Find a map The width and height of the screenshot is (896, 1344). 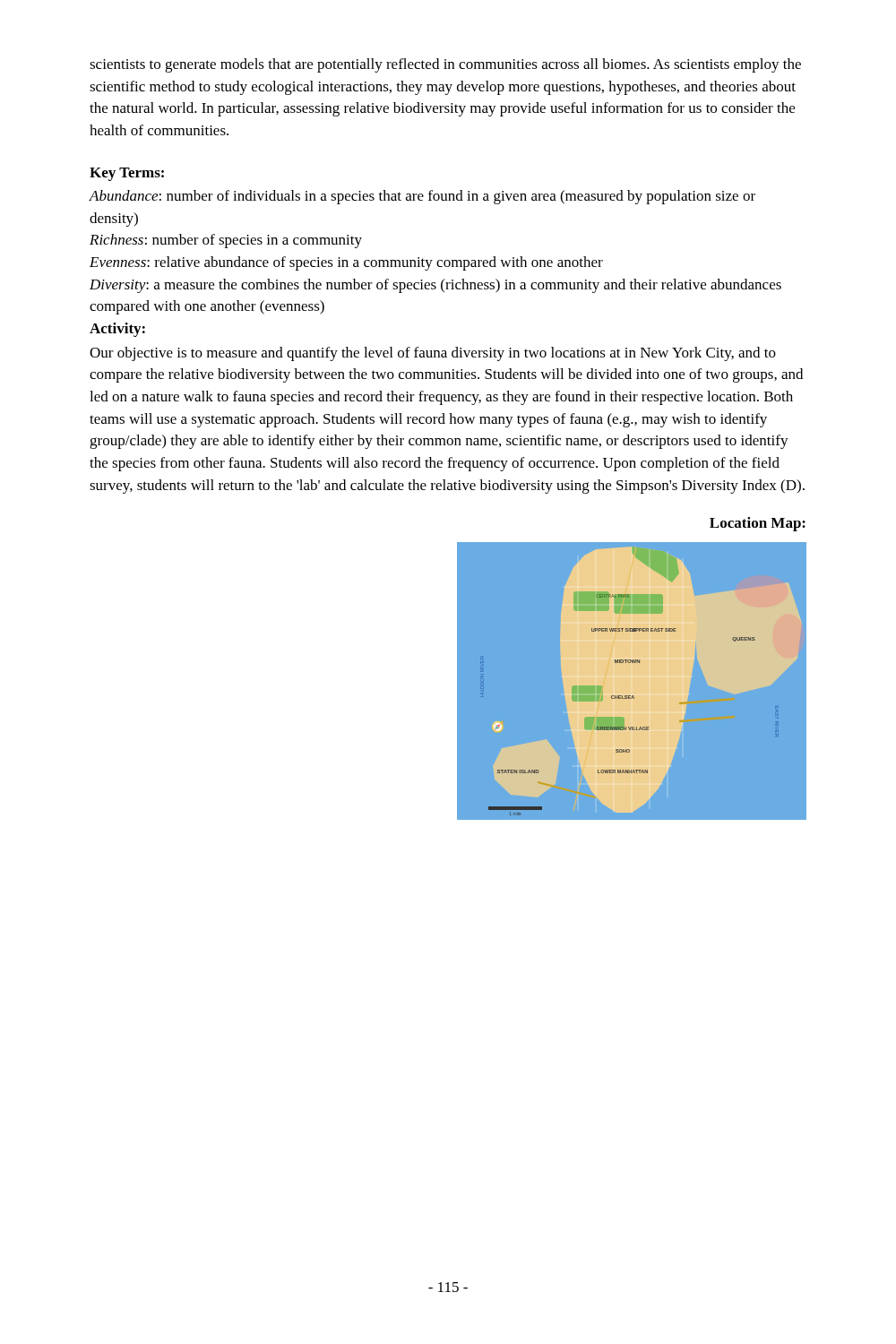[x=632, y=684]
